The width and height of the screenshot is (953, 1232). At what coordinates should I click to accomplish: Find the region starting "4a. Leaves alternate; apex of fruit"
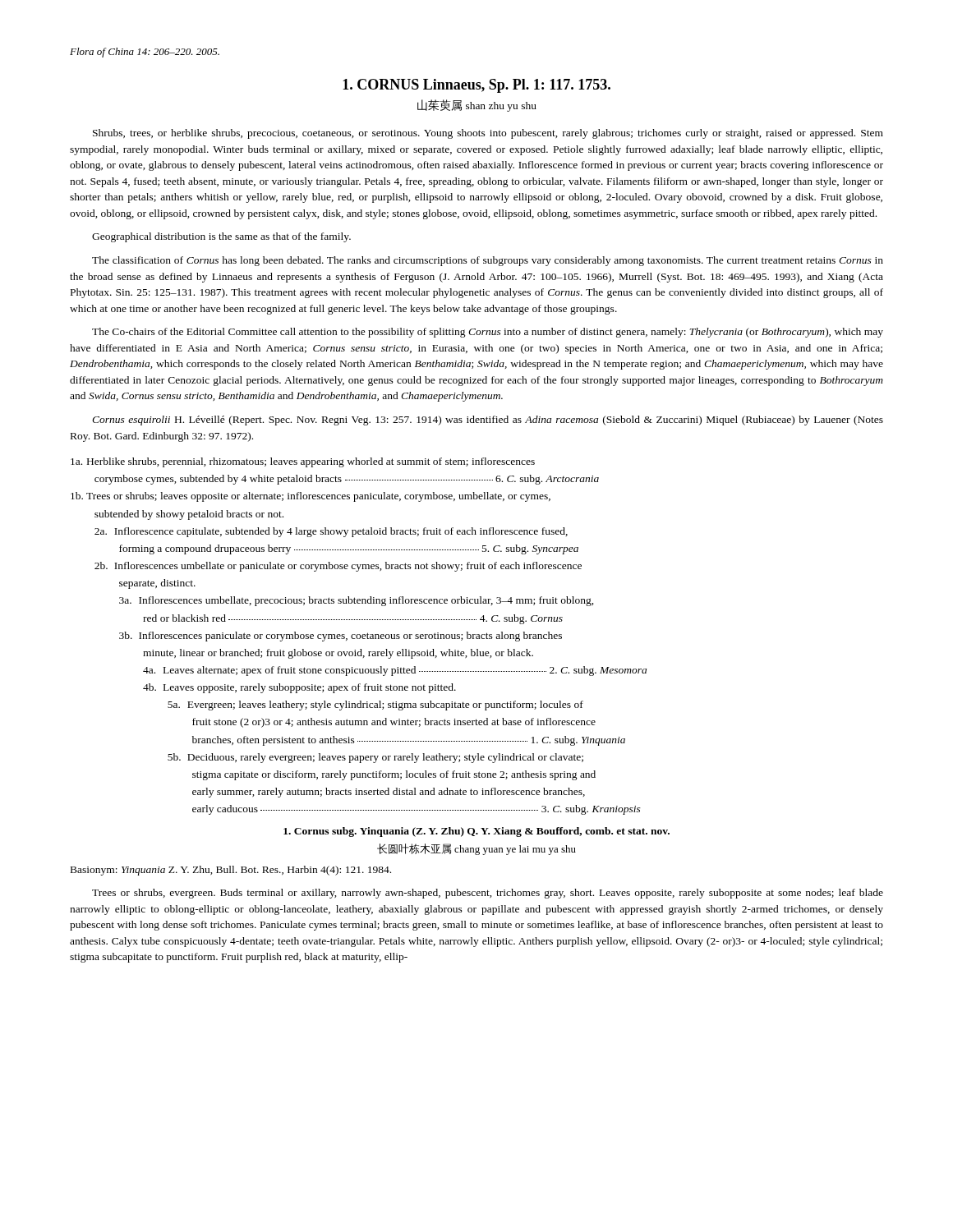(513, 670)
